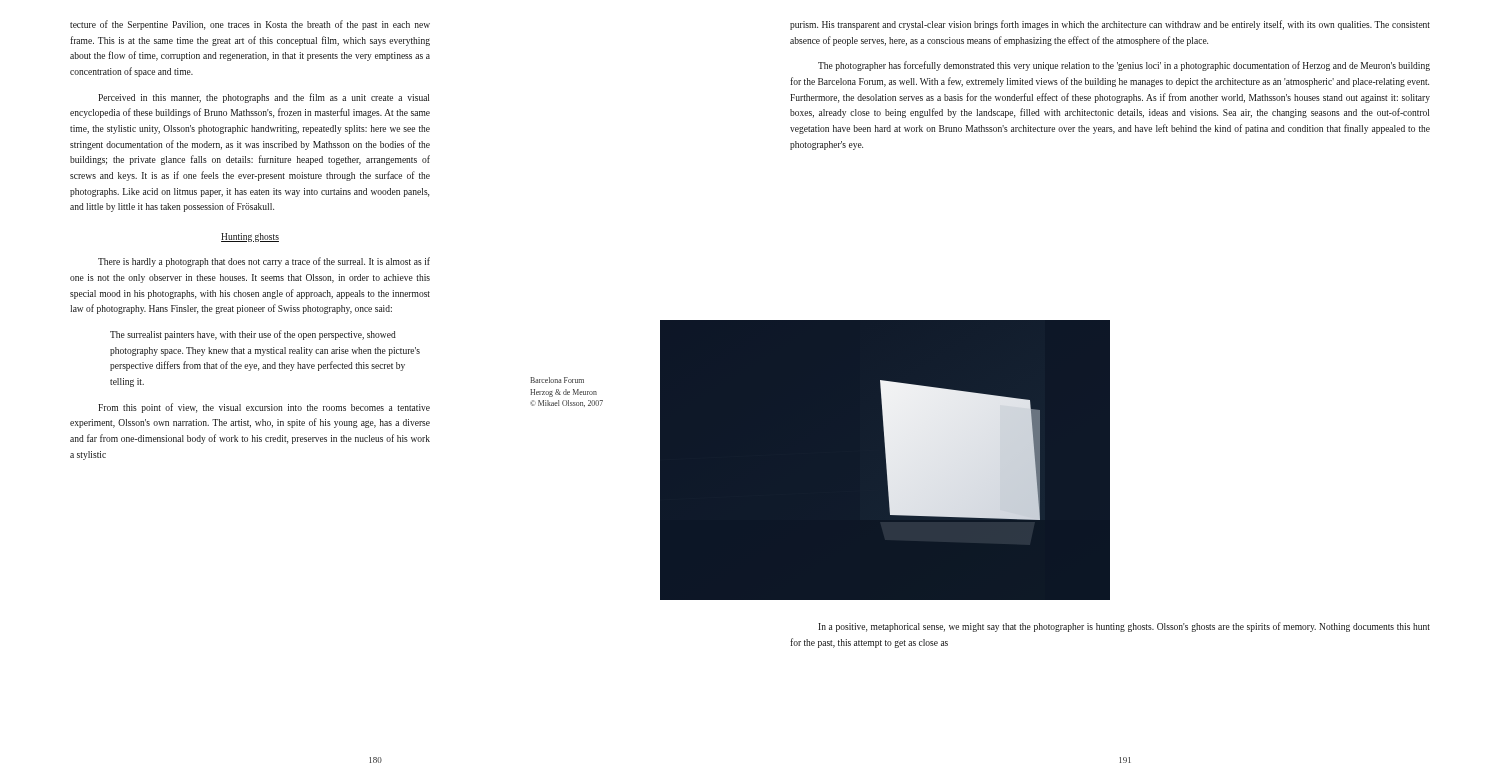Select a photo
Viewport: 1500px width, 781px height.
(885, 460)
